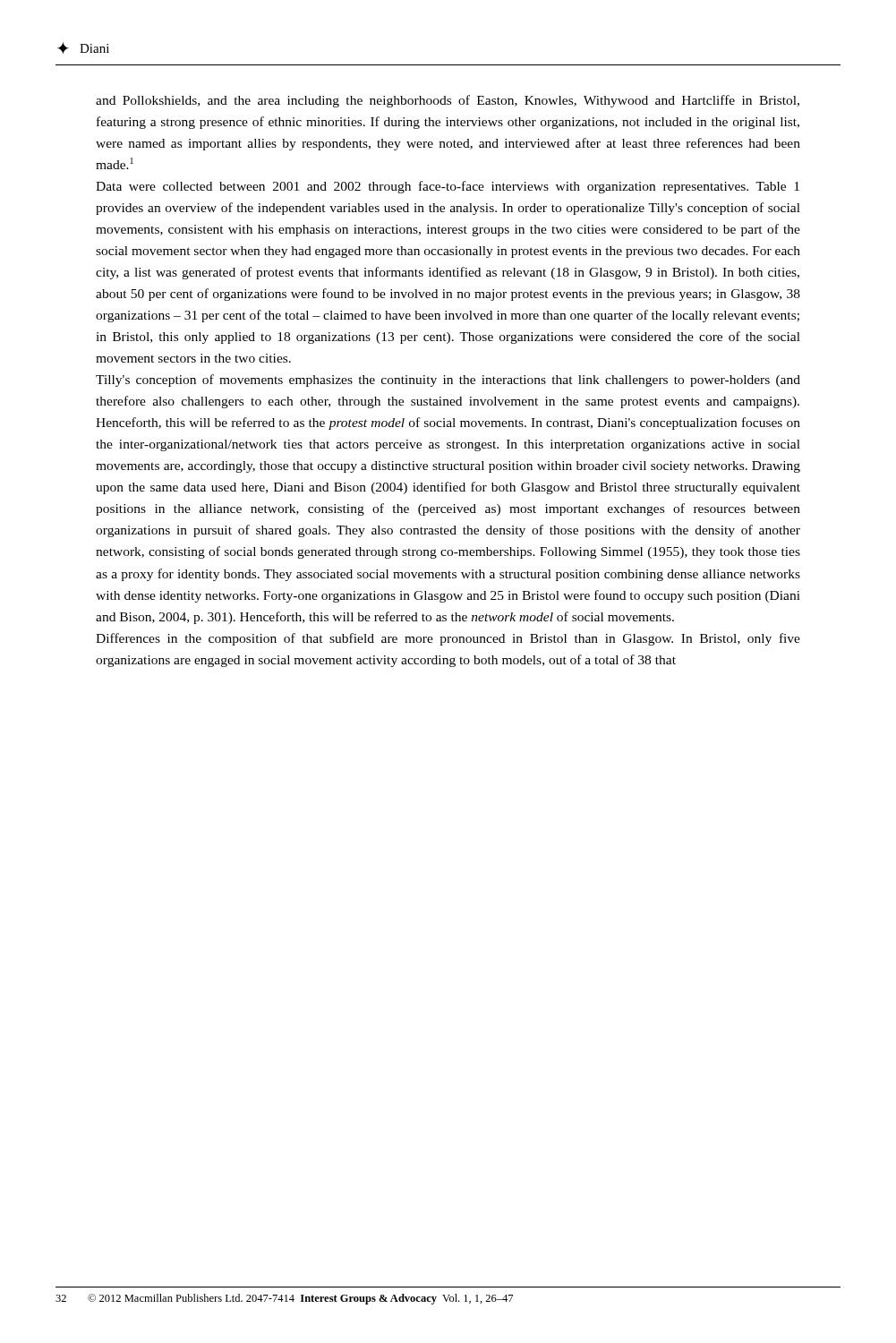Locate the text block that reads "Data were collected"
The width and height of the screenshot is (896, 1343).
pyautogui.click(x=448, y=272)
